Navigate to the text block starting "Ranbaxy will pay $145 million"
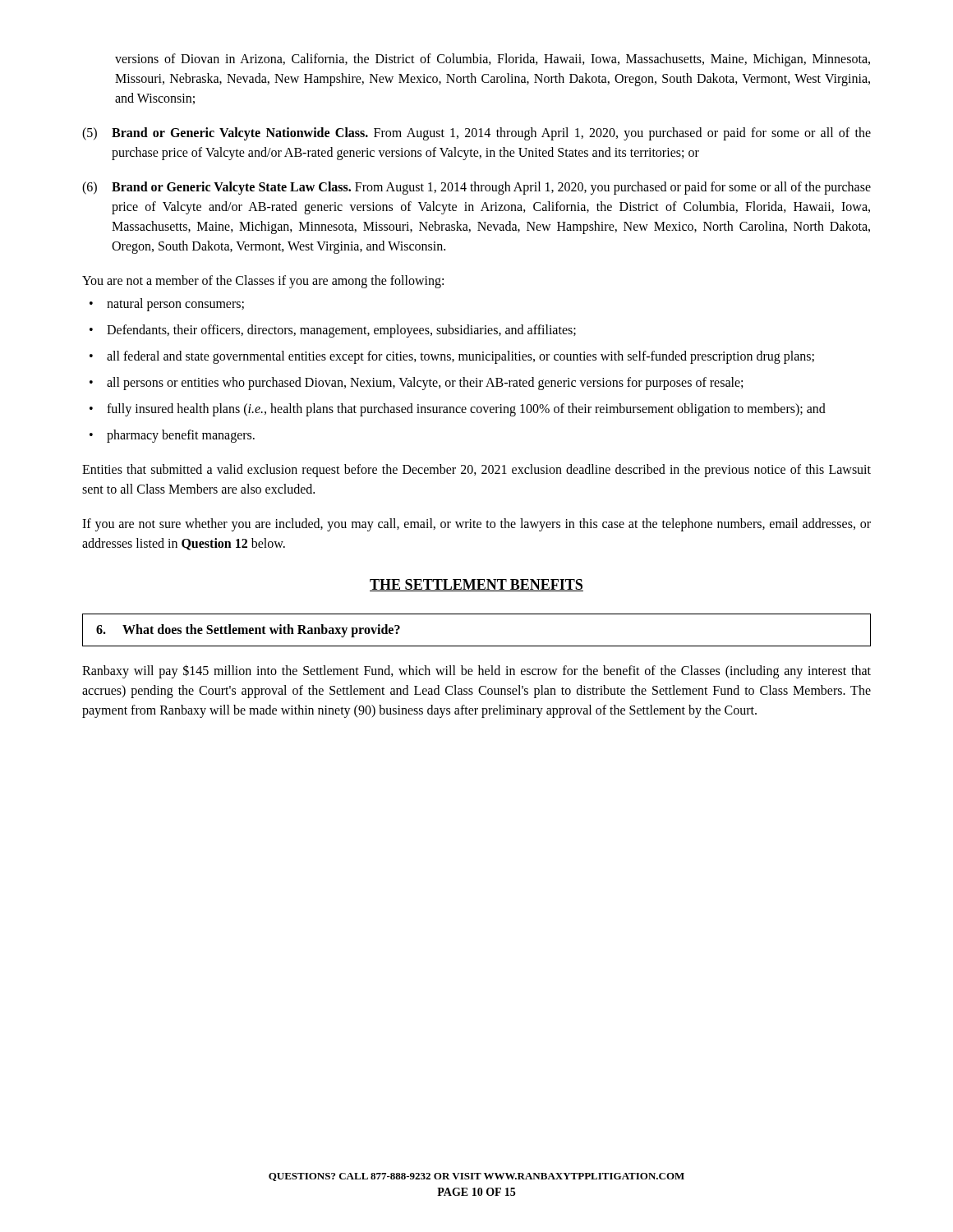953x1232 pixels. (476, 690)
